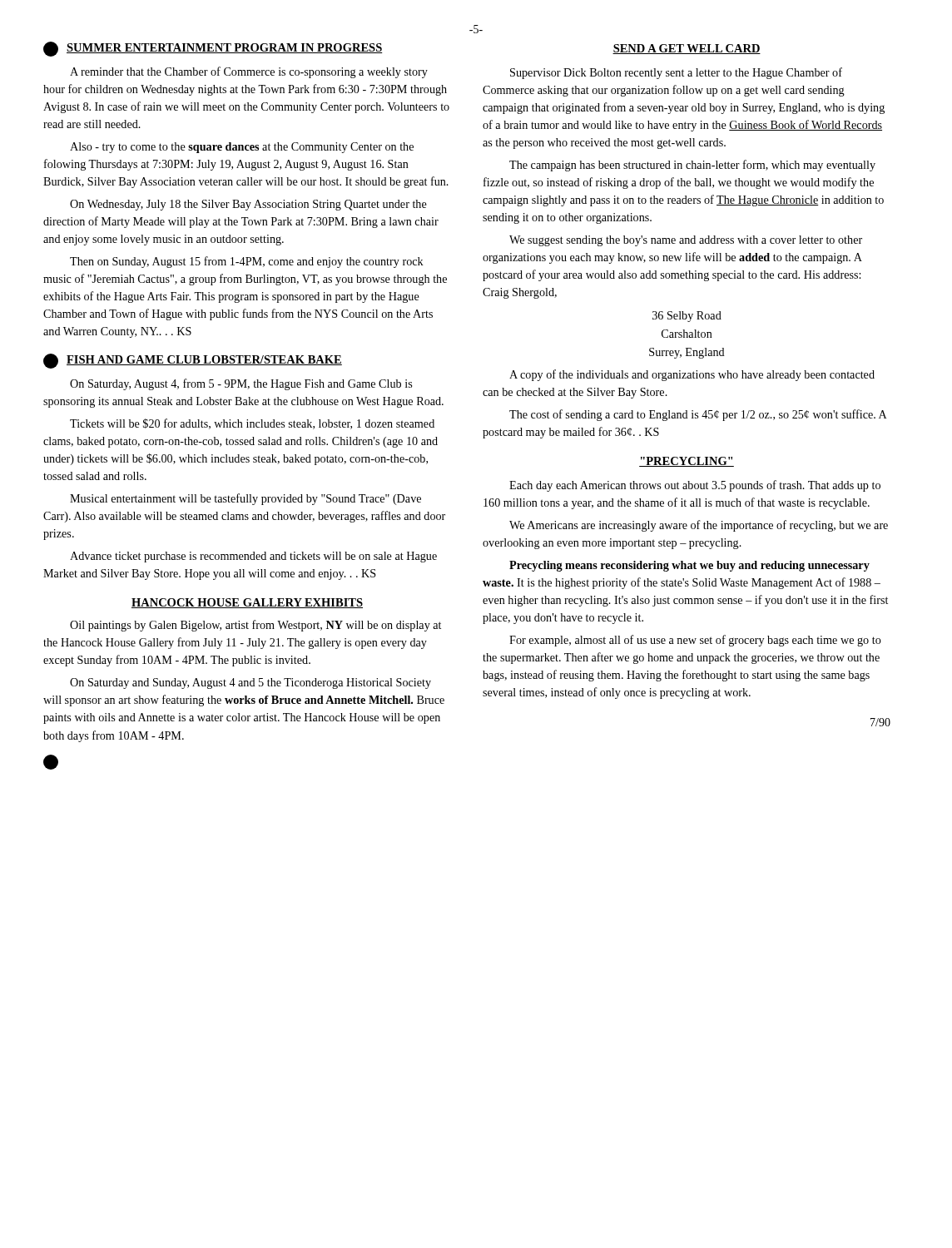This screenshot has width=952, height=1248.
Task: Find the text block that reads "A reminder that the Chamber"
Action: pos(246,98)
